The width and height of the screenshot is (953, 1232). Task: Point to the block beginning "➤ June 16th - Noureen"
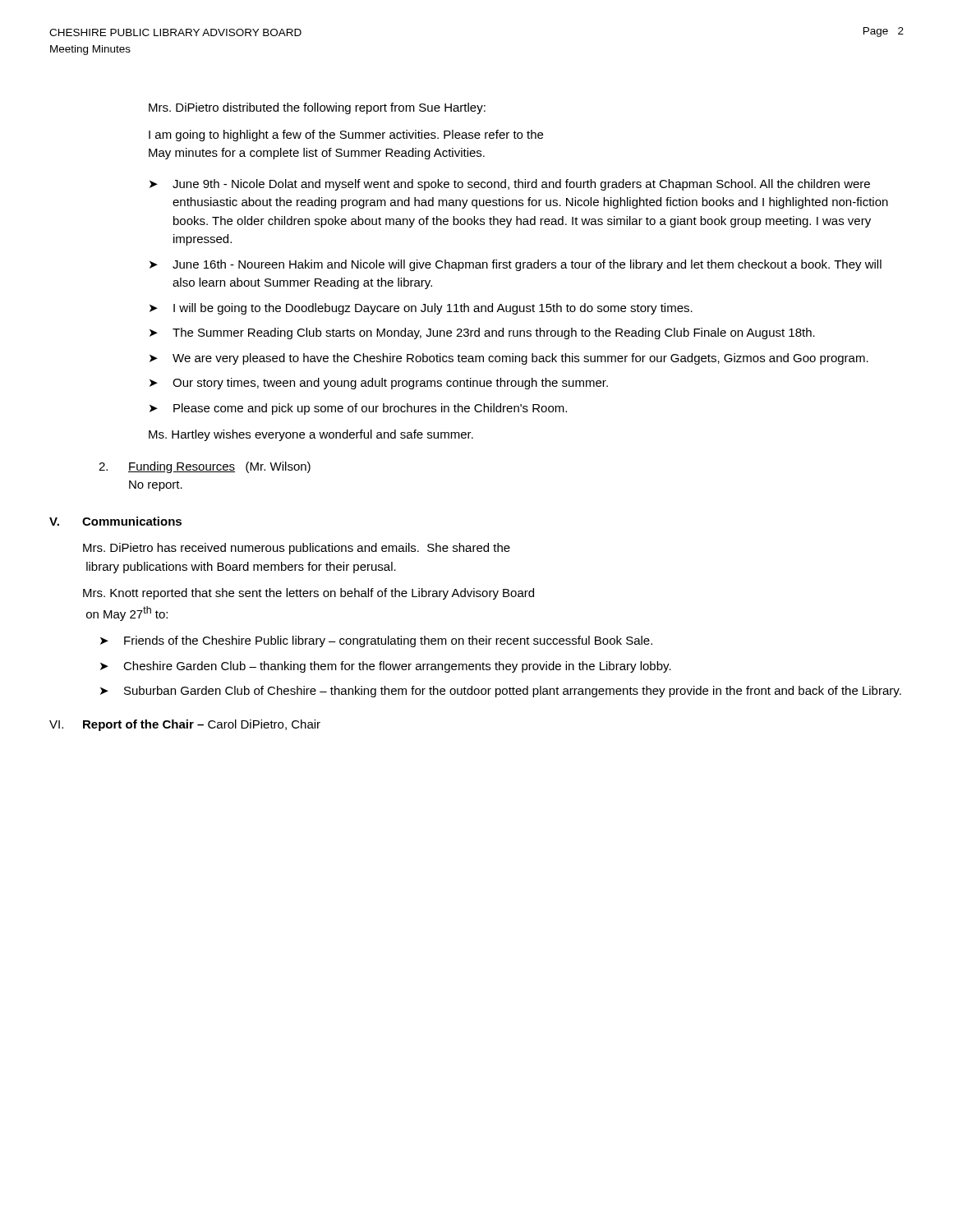click(526, 274)
